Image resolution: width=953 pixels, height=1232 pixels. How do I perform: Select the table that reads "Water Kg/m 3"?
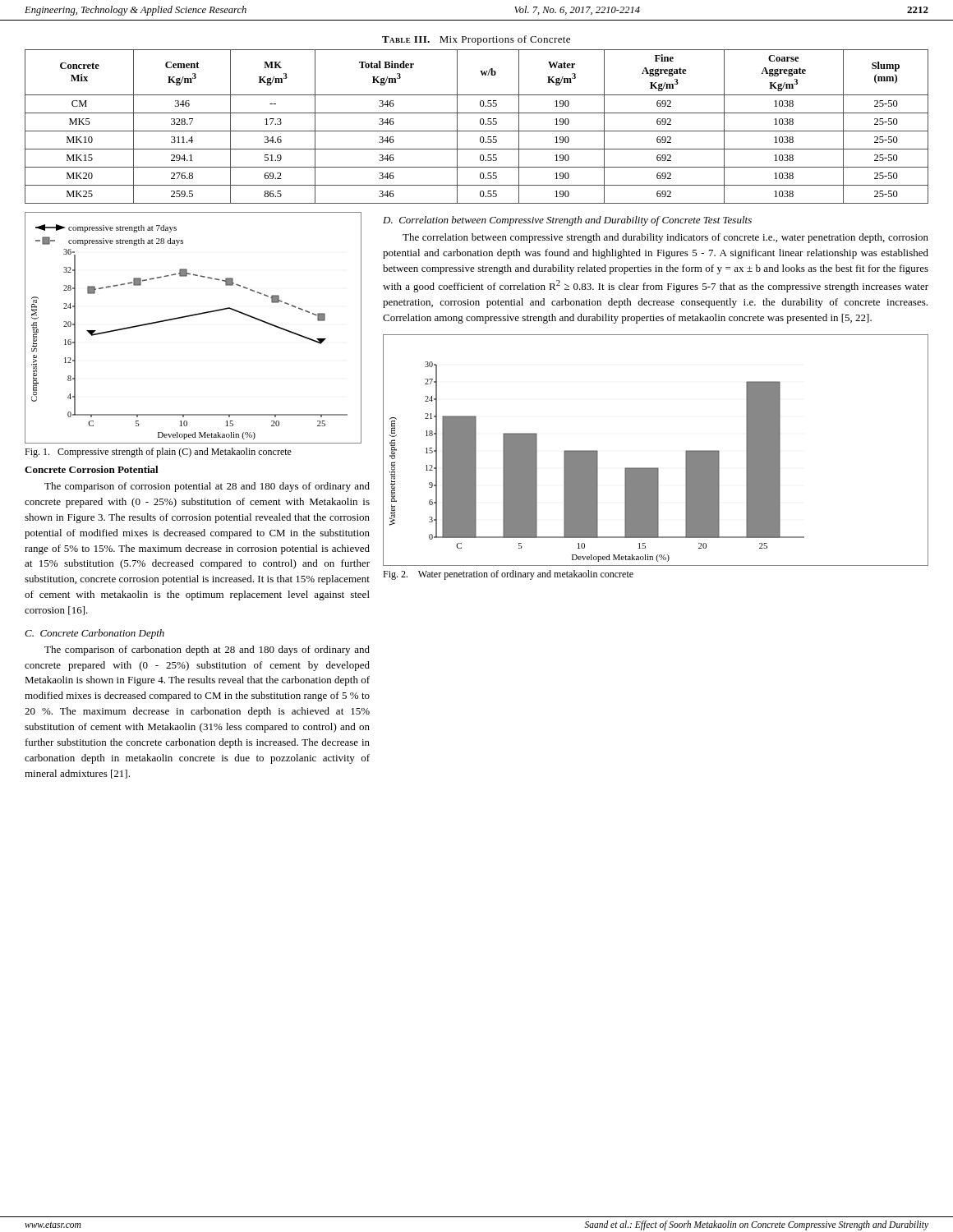[476, 127]
